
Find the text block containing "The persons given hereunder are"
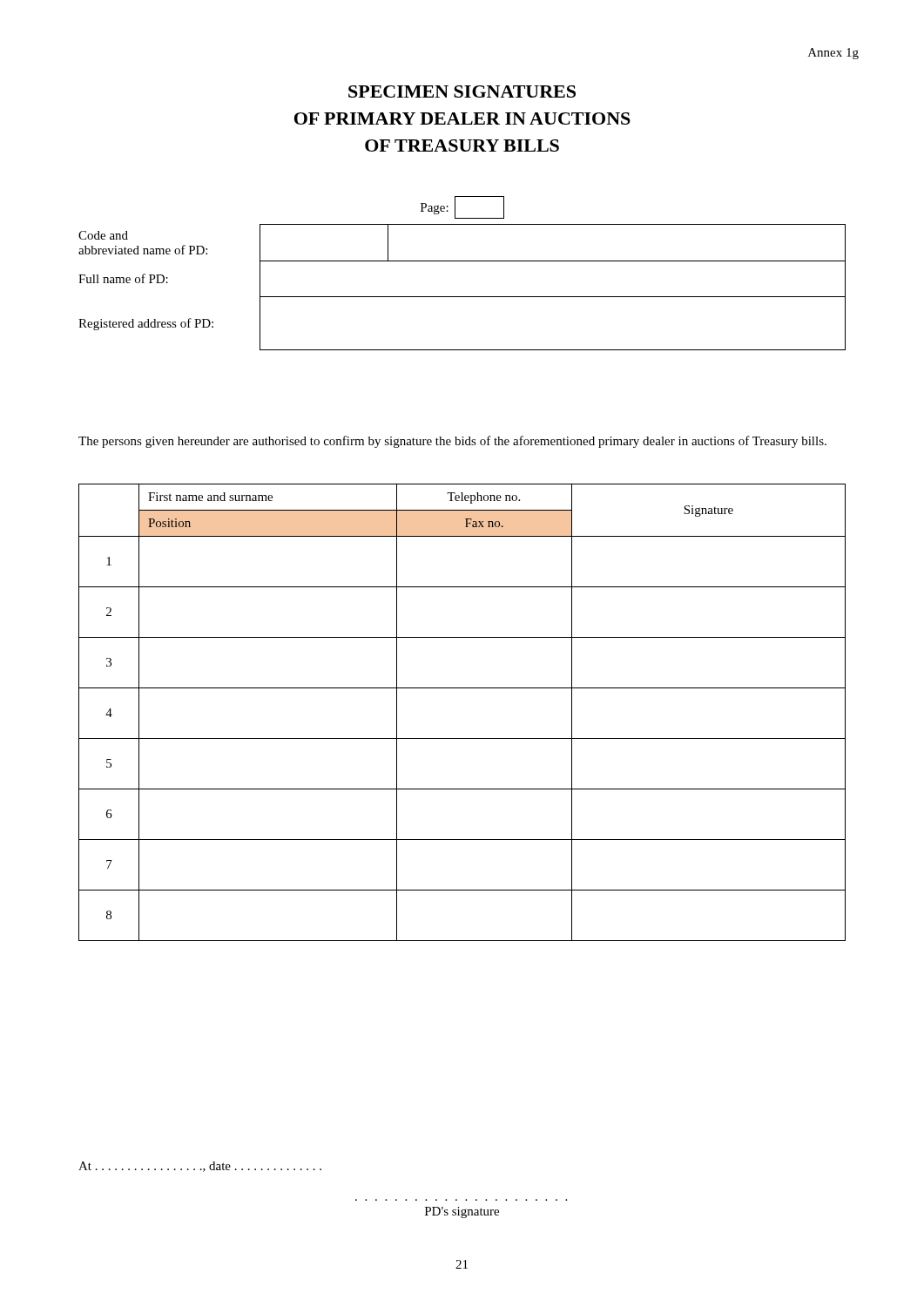coord(453,441)
